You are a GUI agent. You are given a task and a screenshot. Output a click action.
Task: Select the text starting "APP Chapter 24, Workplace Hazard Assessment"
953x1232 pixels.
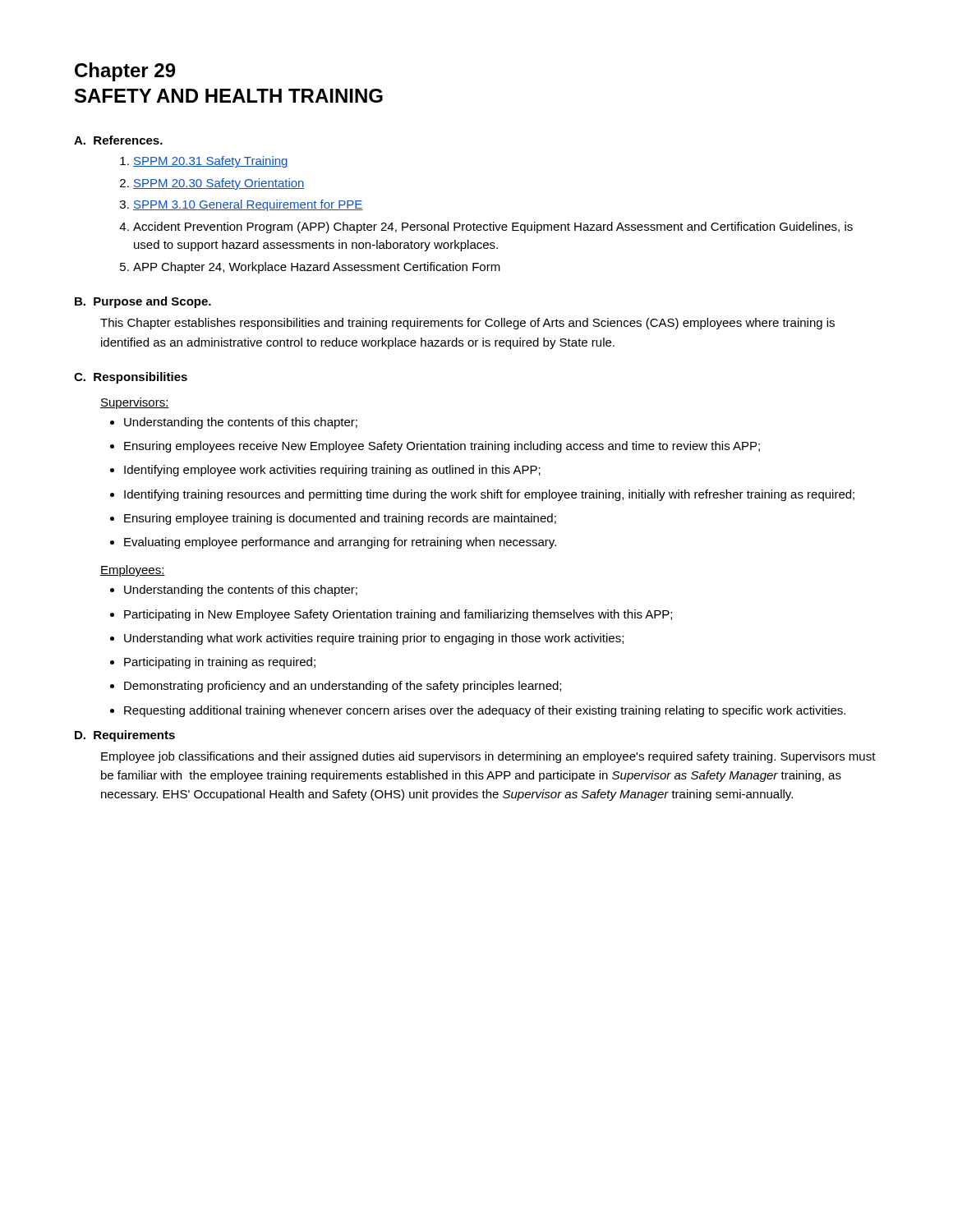click(317, 266)
